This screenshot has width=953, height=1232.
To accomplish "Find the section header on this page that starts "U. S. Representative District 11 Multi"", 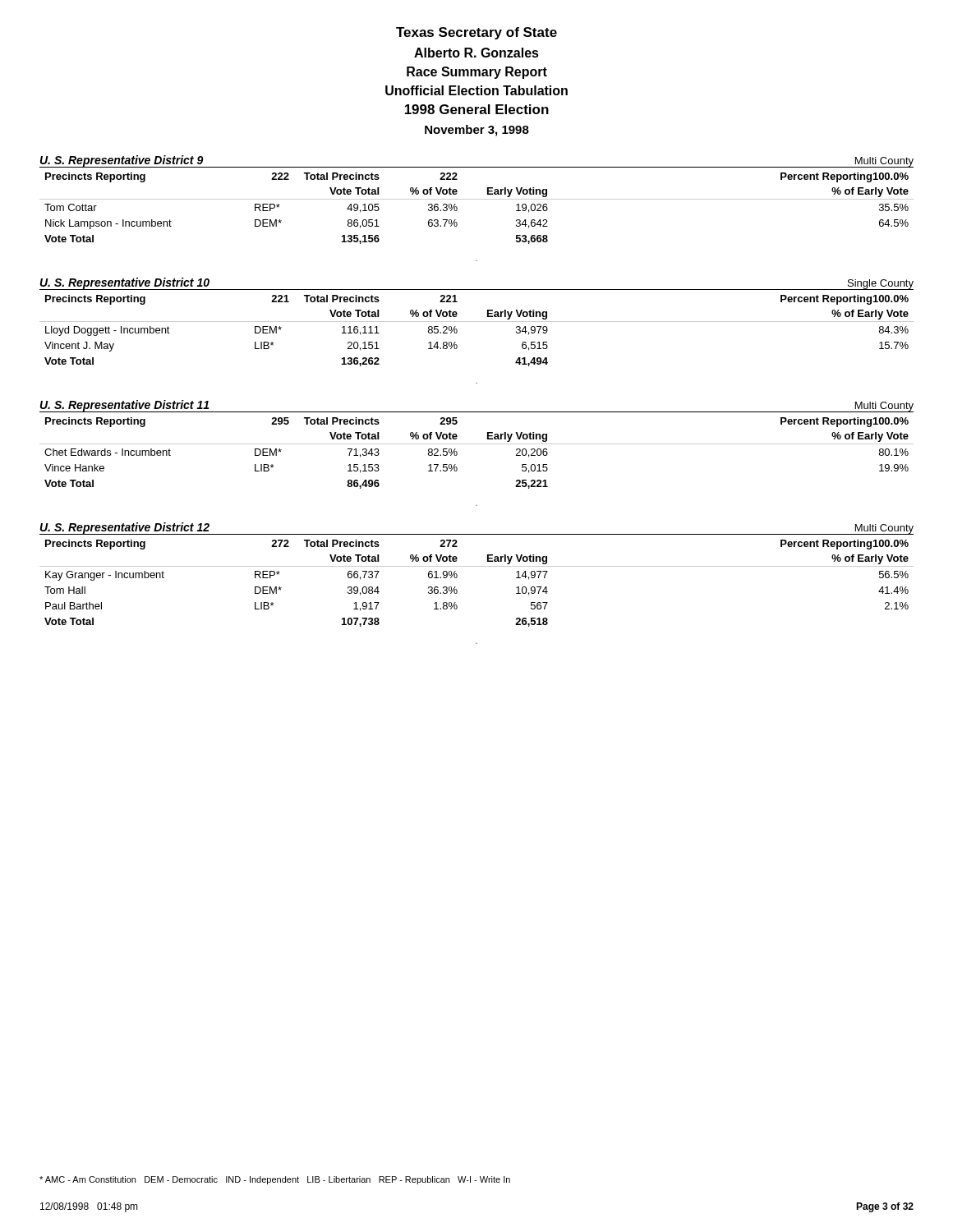I will (x=476, y=405).
